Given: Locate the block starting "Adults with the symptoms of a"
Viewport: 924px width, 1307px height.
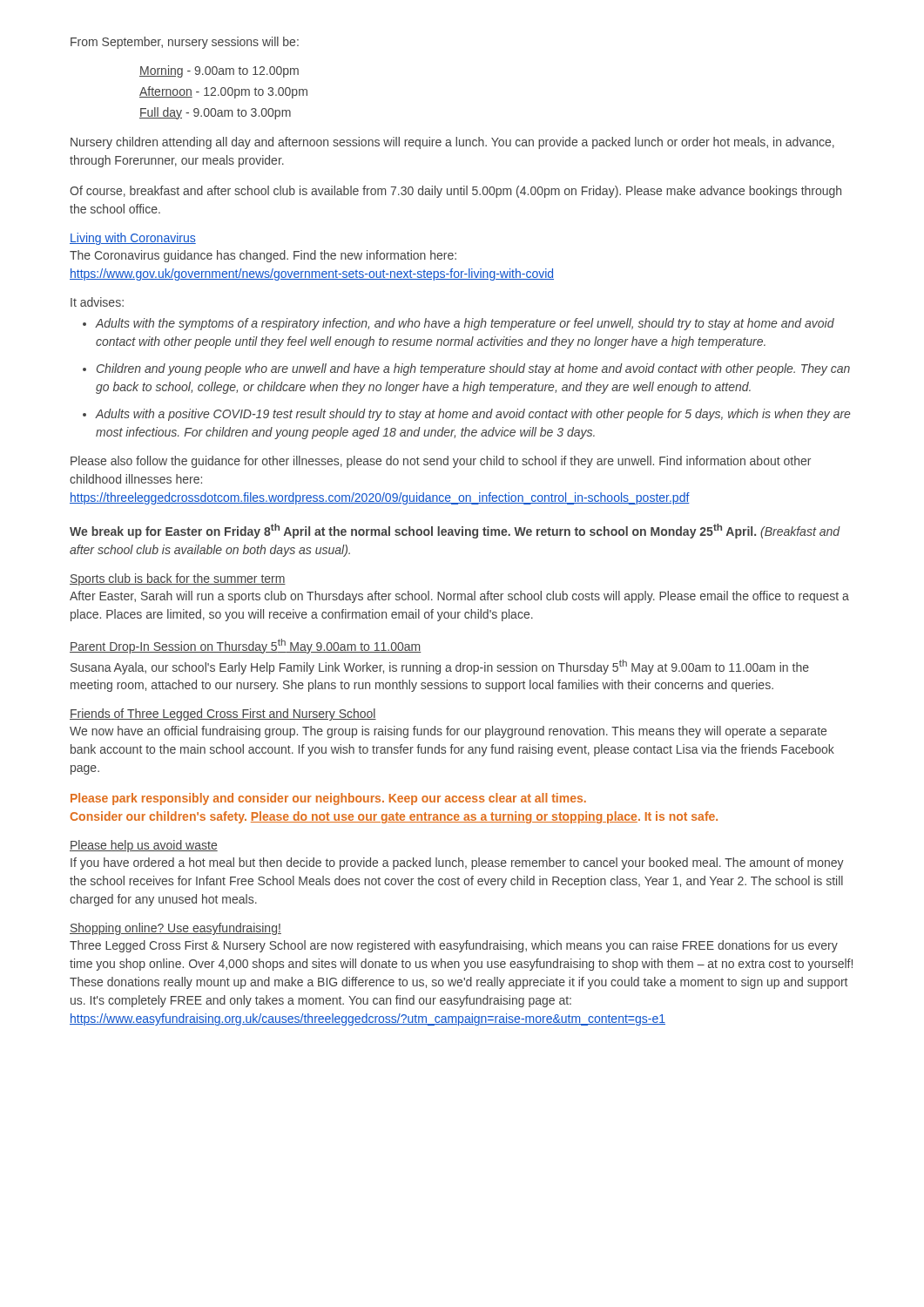Looking at the screenshot, I should pos(462,379).
